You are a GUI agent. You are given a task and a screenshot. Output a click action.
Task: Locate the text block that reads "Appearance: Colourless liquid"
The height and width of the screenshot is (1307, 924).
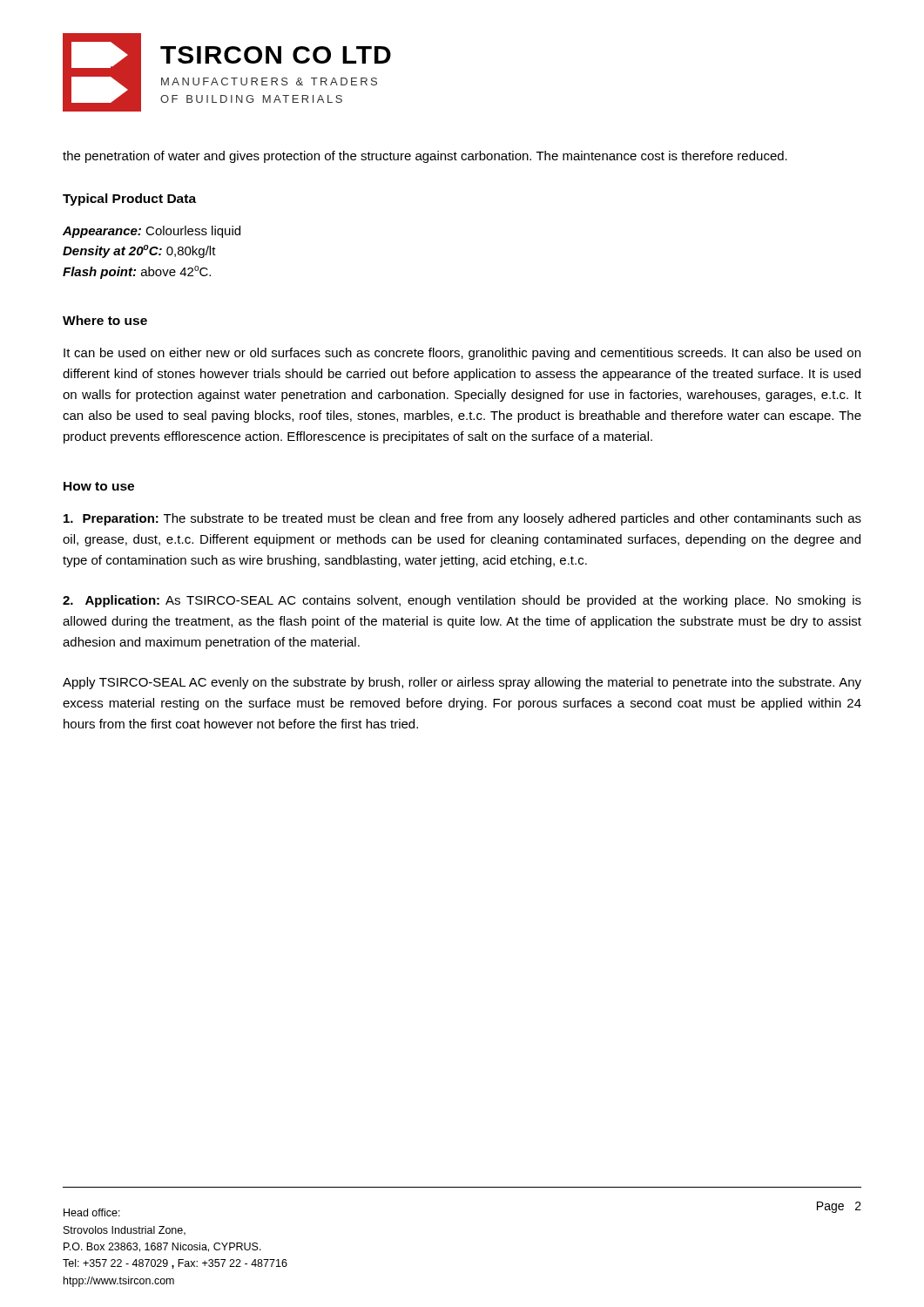coord(152,251)
